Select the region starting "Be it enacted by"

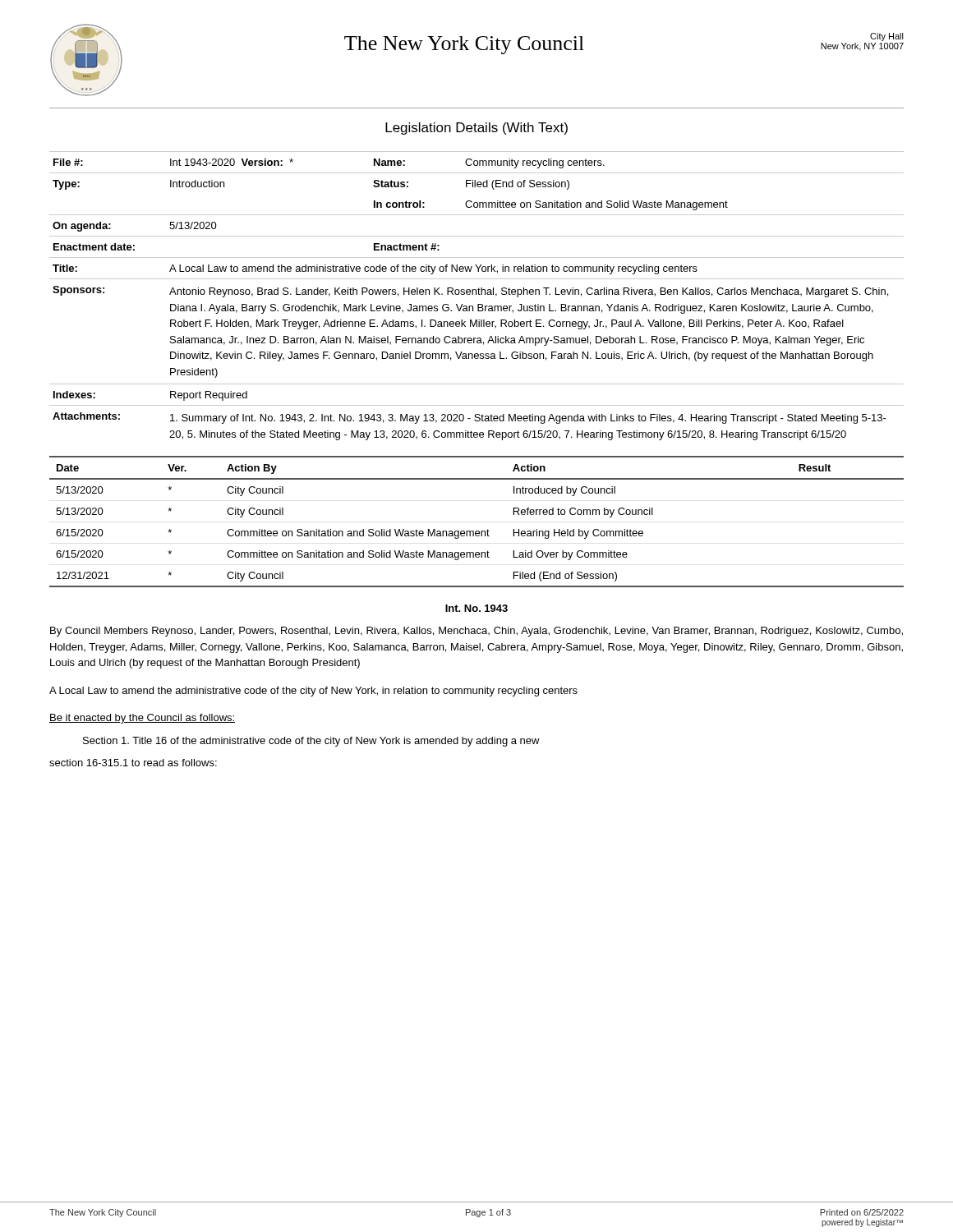pos(142,717)
